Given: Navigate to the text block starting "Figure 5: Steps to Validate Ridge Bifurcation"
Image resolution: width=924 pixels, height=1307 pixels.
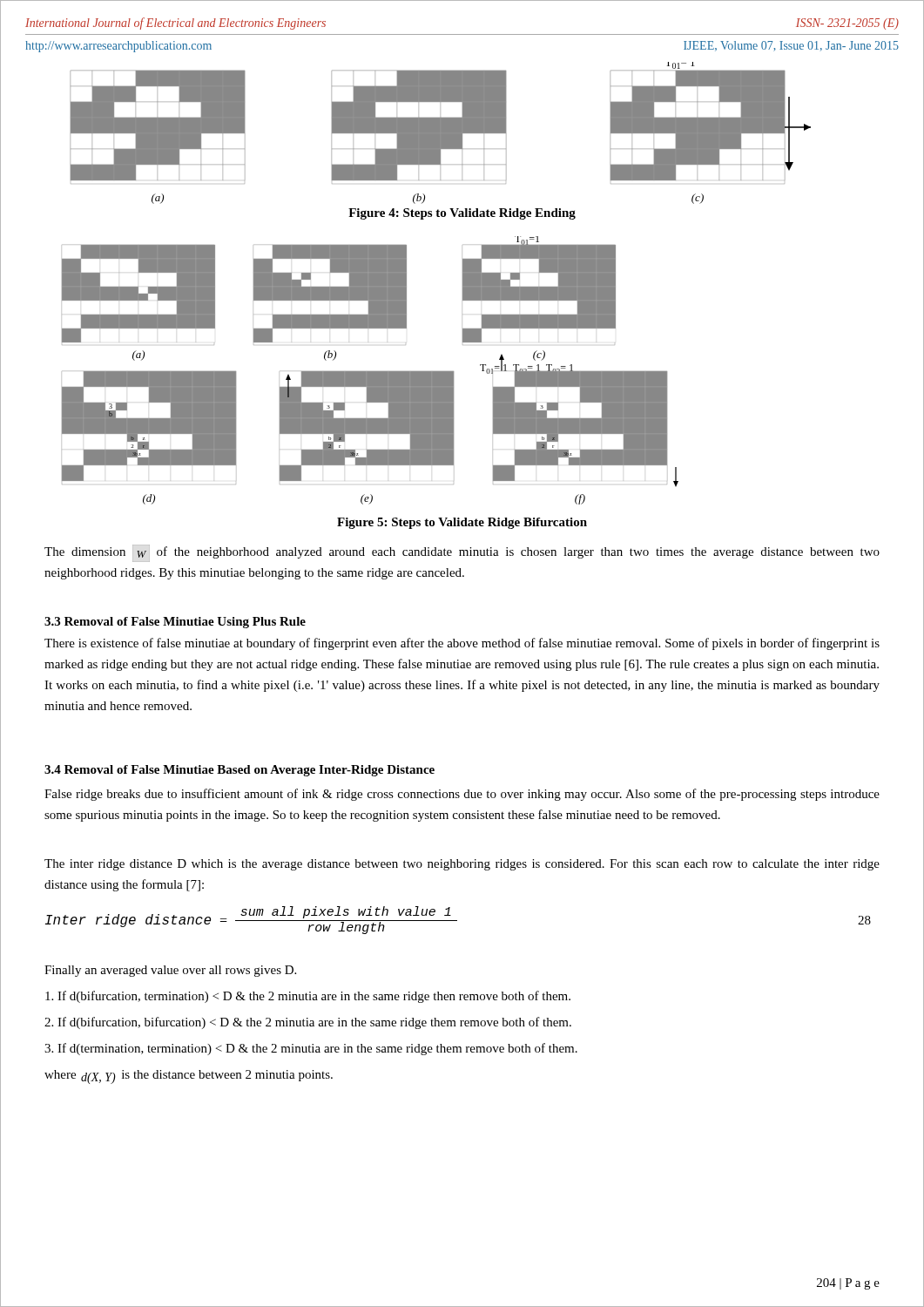Looking at the screenshot, I should (462, 522).
